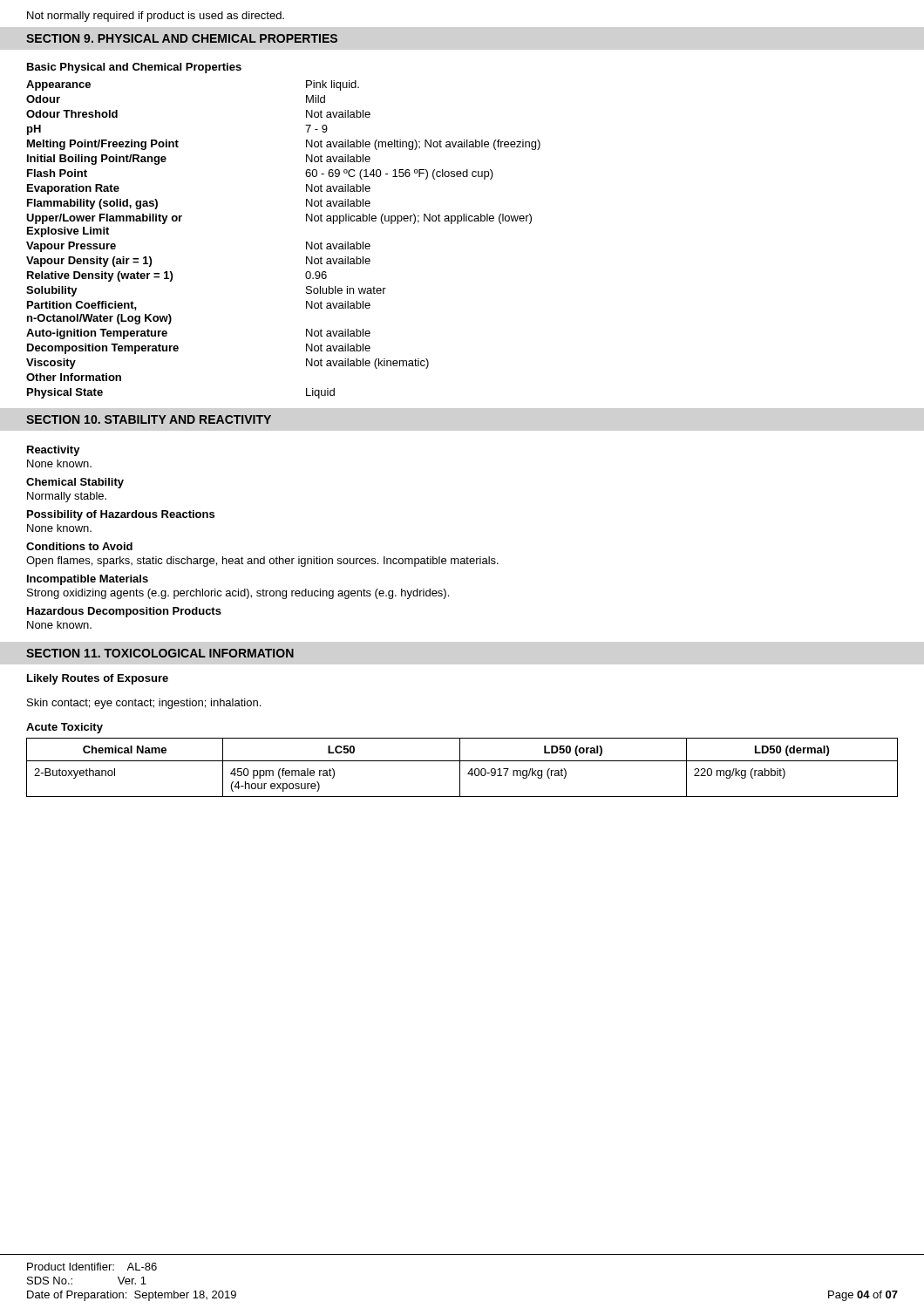The width and height of the screenshot is (924, 1308).
Task: Select the text starting "Strong oxidizing agents"
Action: [238, 593]
